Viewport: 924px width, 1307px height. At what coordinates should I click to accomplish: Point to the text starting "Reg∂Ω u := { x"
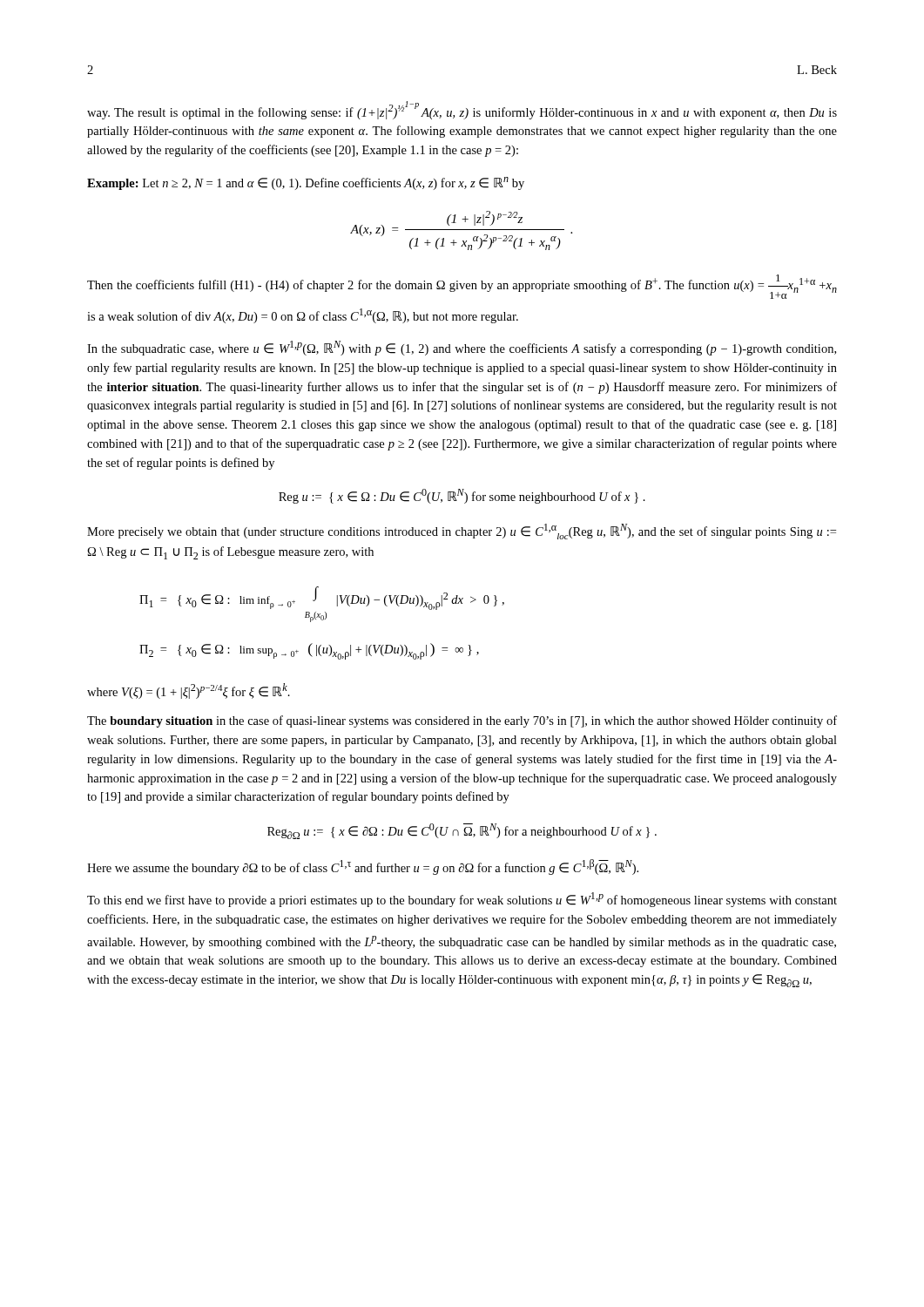coord(462,831)
